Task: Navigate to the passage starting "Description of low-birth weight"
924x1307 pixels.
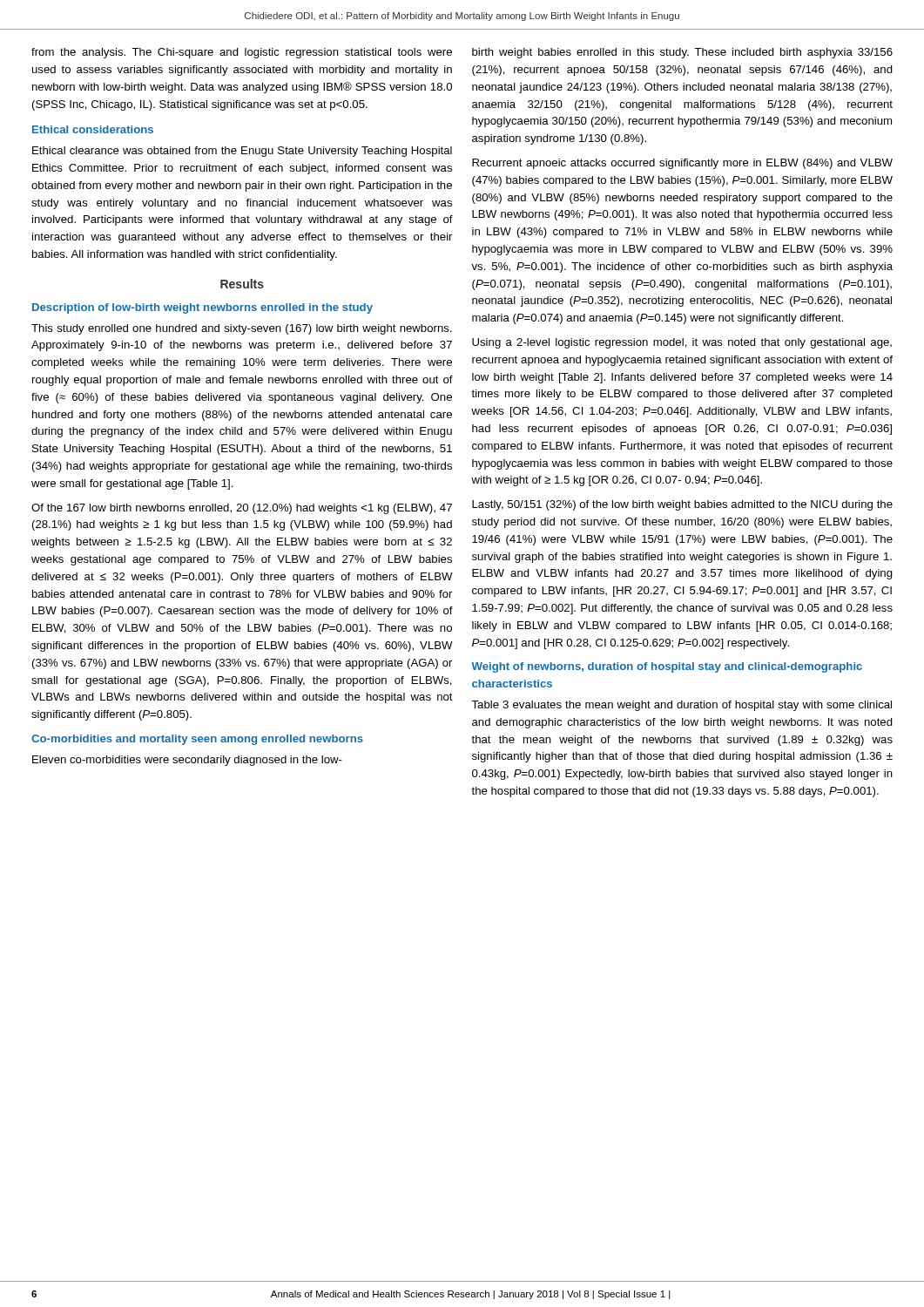Action: point(202,307)
